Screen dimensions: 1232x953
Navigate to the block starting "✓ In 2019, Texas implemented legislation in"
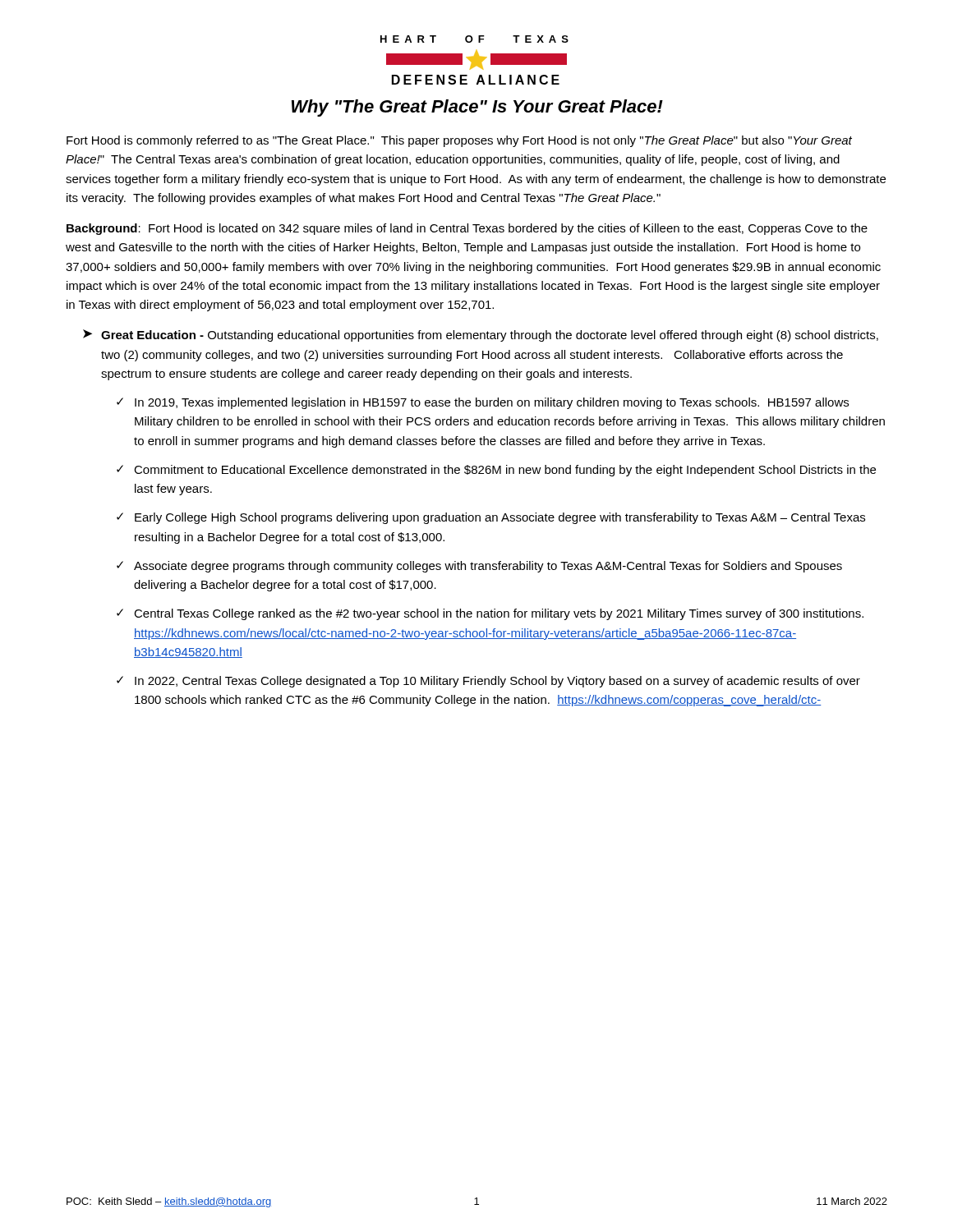[501, 421]
